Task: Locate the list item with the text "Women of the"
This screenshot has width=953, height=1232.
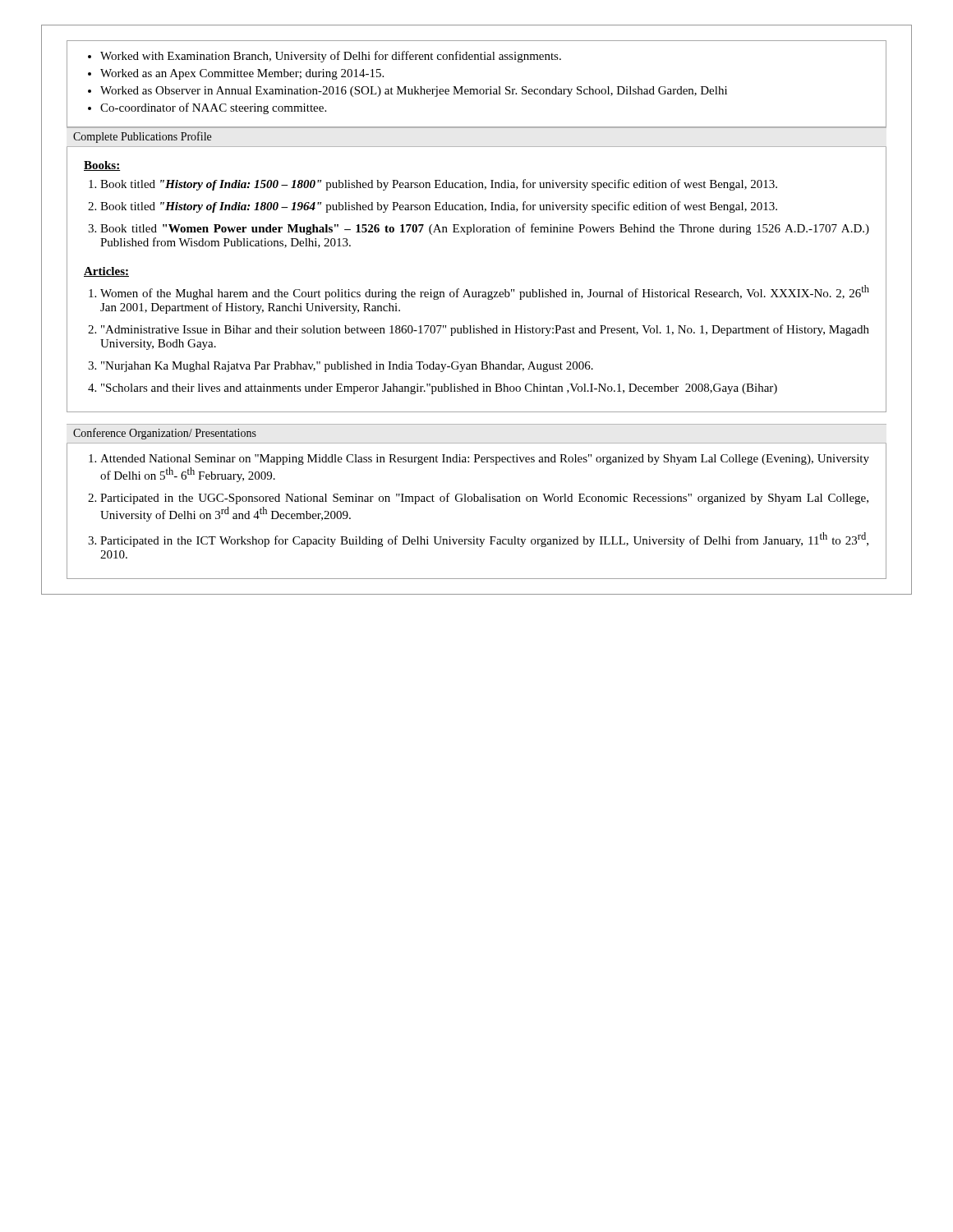Action: (485, 299)
